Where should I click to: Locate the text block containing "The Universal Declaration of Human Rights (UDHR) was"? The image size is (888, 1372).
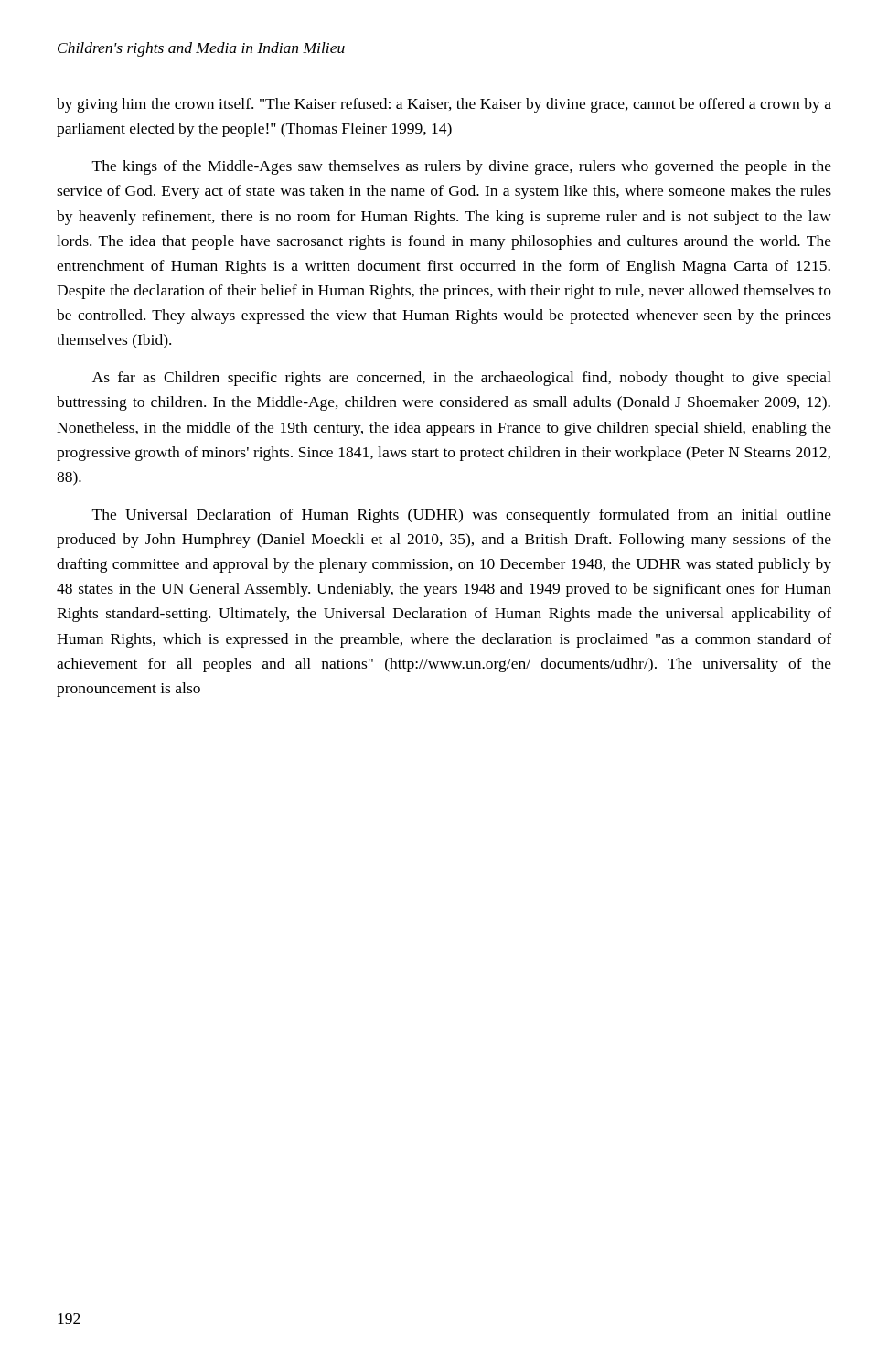pos(444,601)
